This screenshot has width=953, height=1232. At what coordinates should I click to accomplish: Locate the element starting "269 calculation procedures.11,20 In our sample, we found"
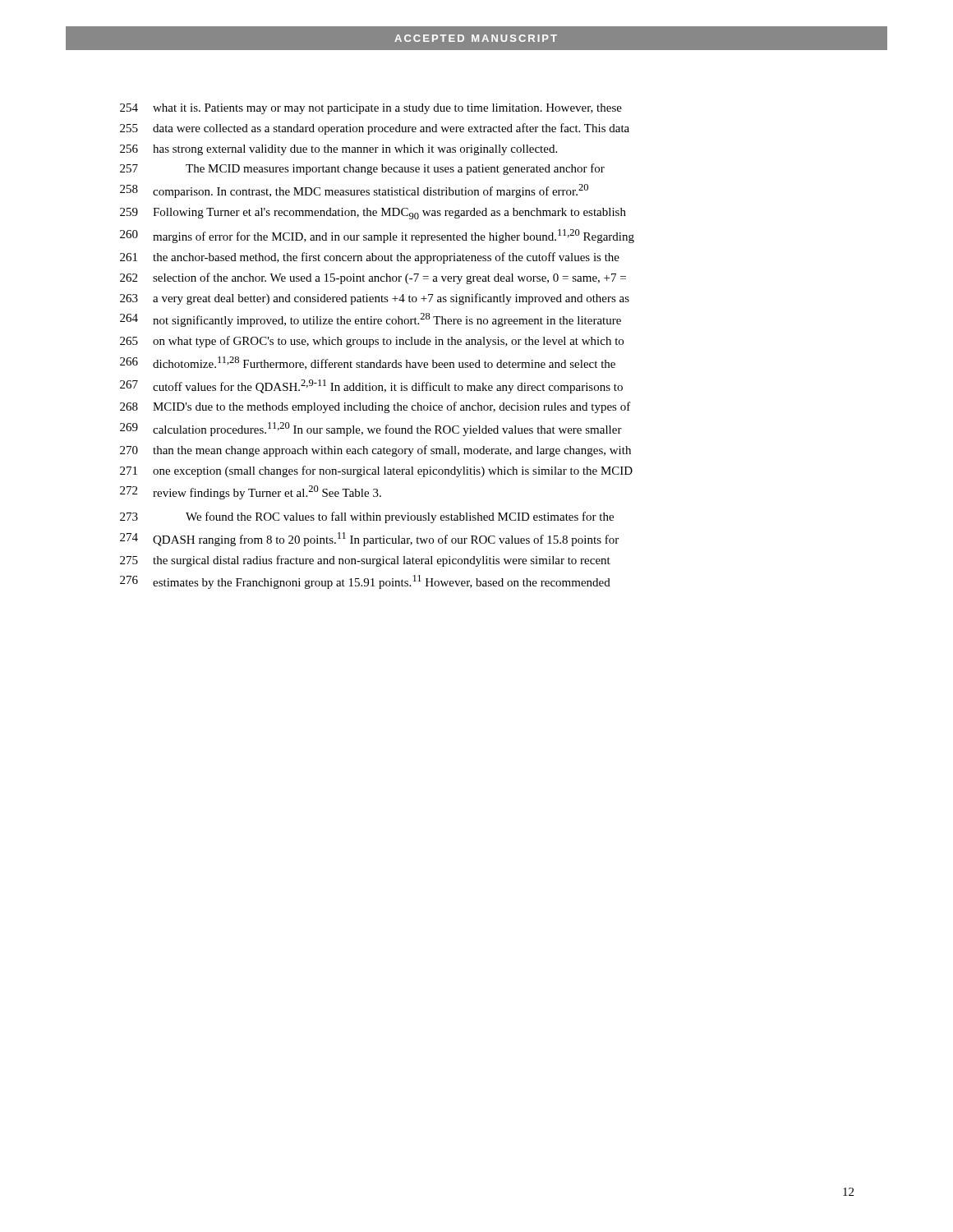point(476,429)
